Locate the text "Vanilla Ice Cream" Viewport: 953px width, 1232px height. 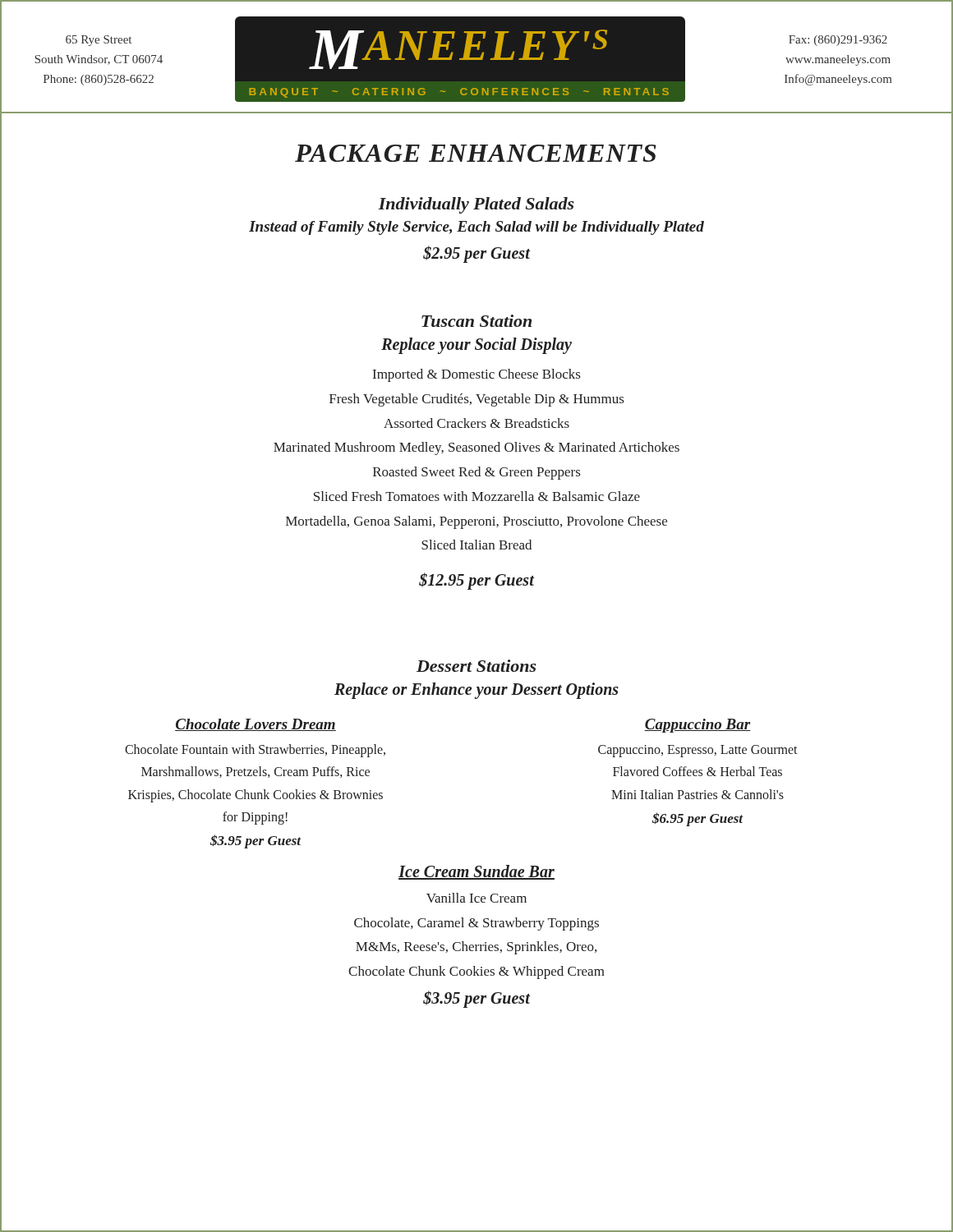click(x=476, y=898)
